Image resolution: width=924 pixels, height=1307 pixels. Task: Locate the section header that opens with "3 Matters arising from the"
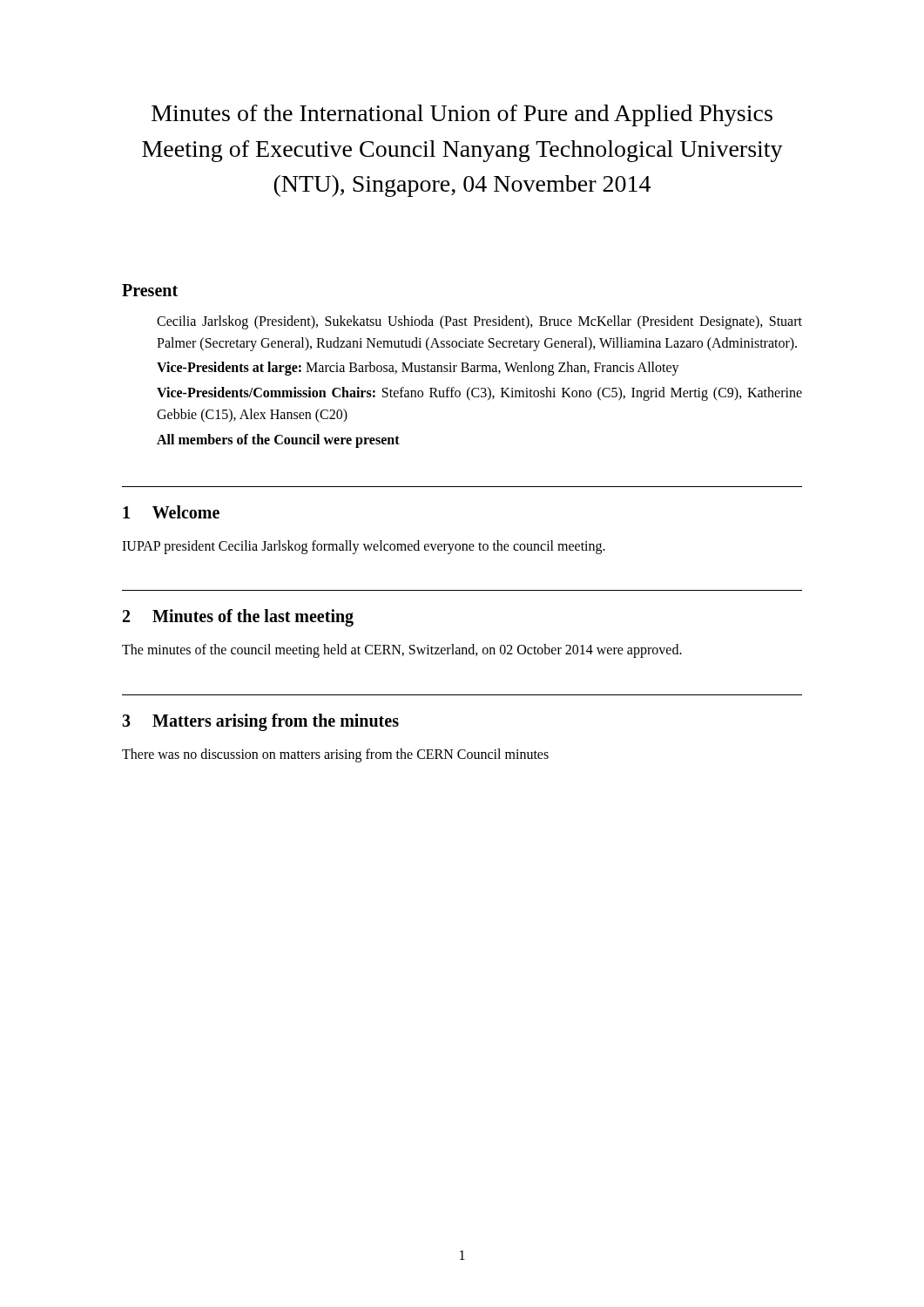click(x=260, y=720)
